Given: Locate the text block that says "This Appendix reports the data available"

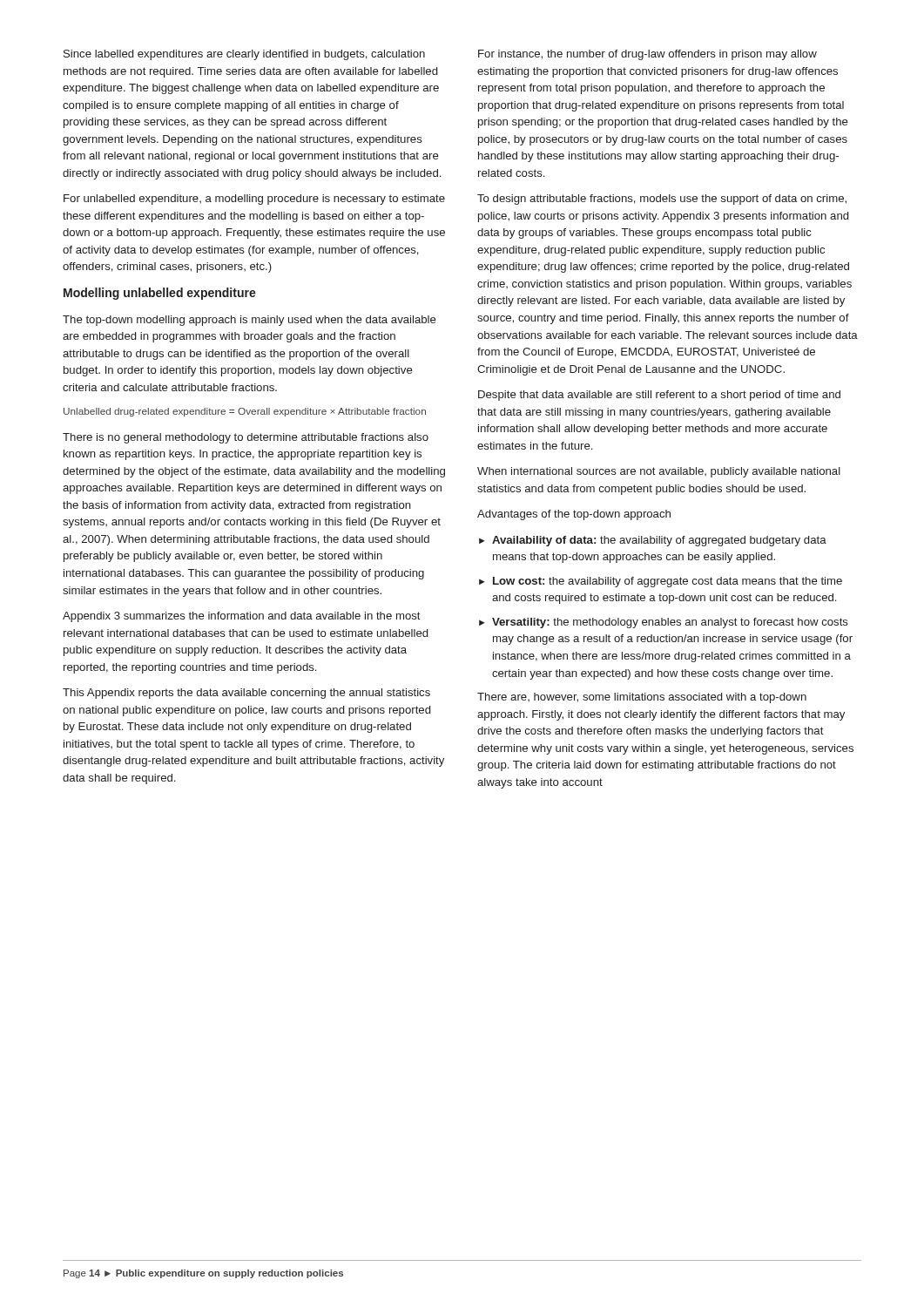Looking at the screenshot, I should pos(254,735).
